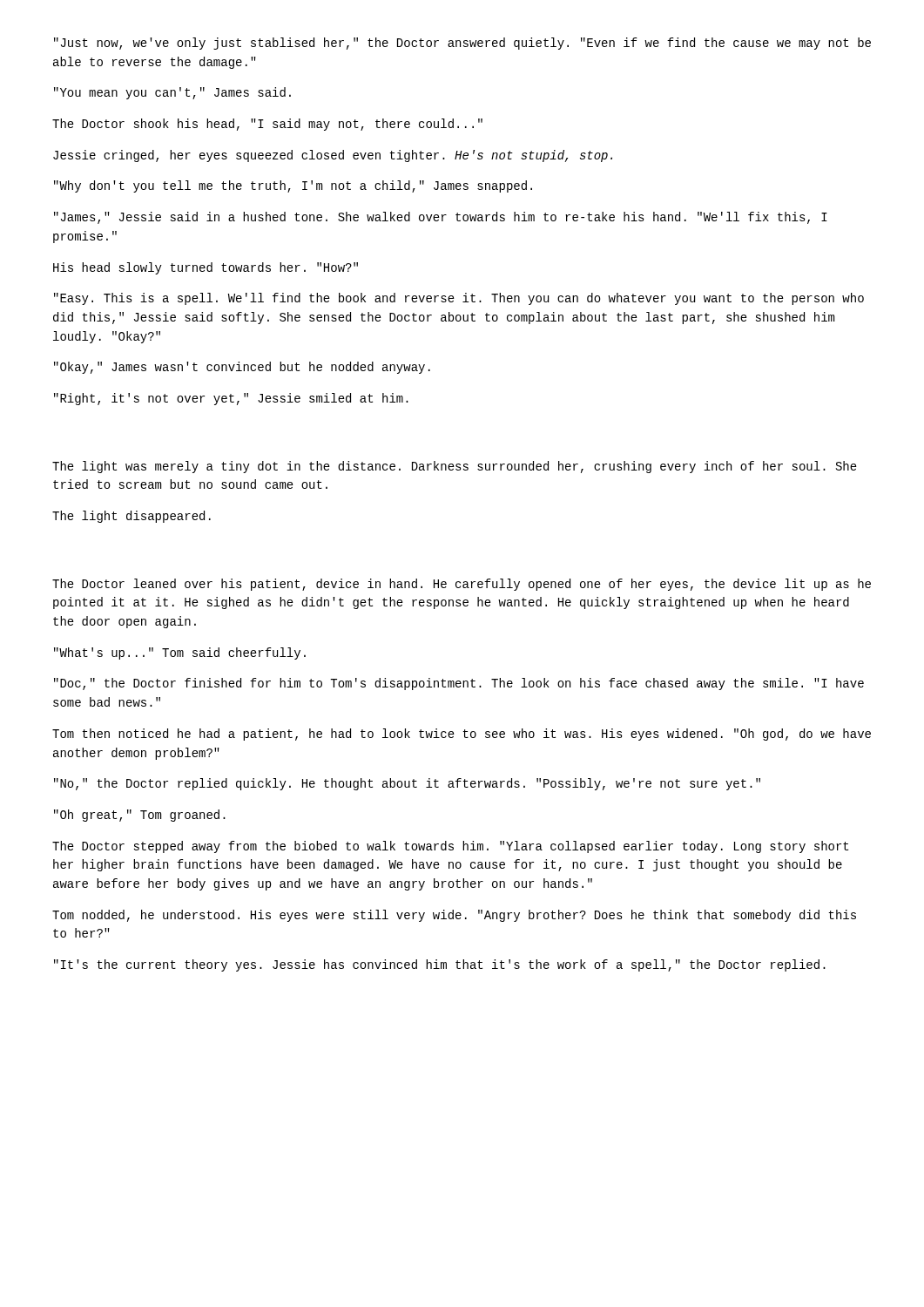Select the passage starting ""No," the Doctor replied quickly. He thought"
Screen dimensions: 1307x924
[407, 784]
